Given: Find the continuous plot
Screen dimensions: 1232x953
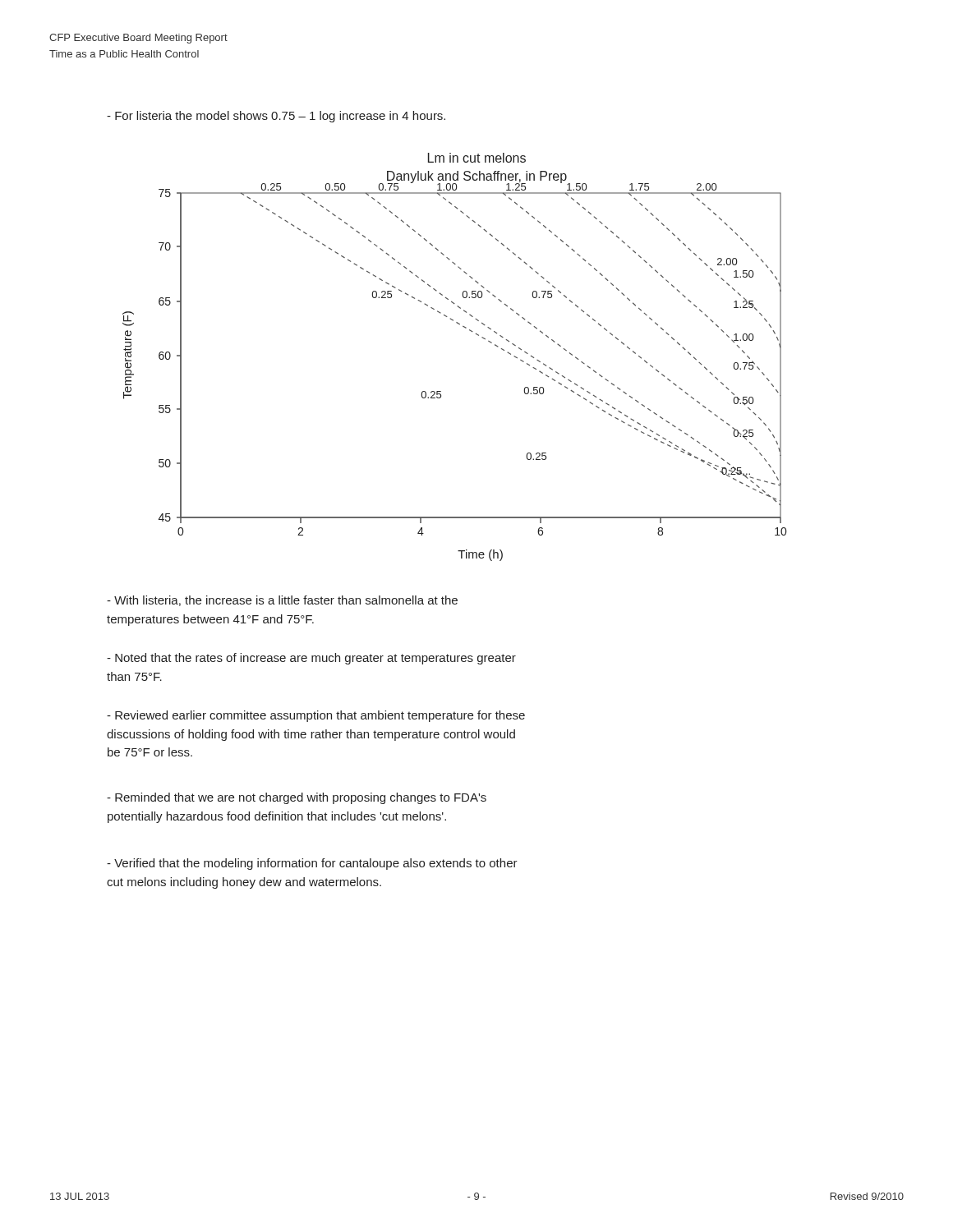Looking at the screenshot, I should coord(476,357).
